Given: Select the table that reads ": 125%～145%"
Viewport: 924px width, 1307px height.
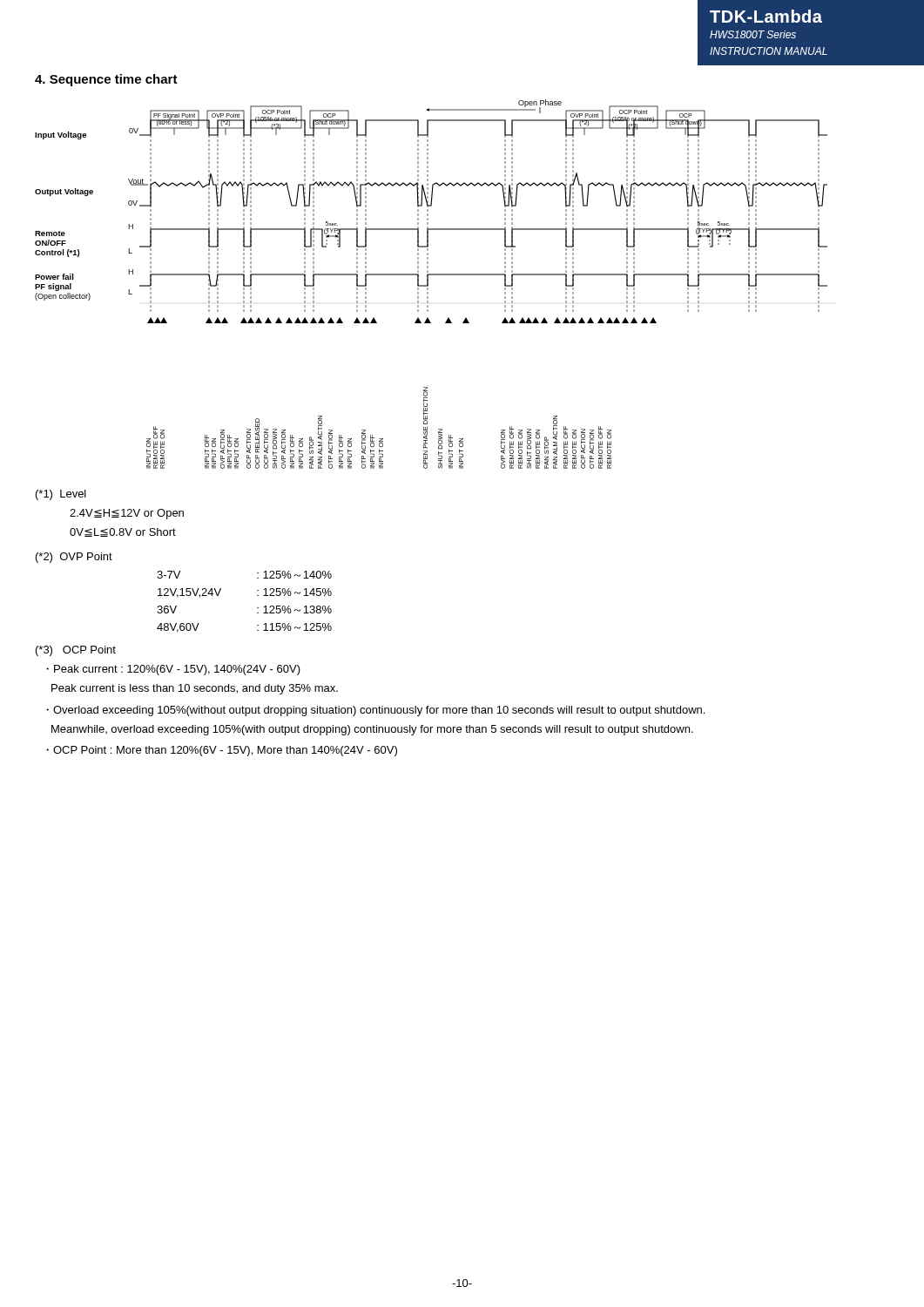Looking at the screenshot, I should 470,601.
